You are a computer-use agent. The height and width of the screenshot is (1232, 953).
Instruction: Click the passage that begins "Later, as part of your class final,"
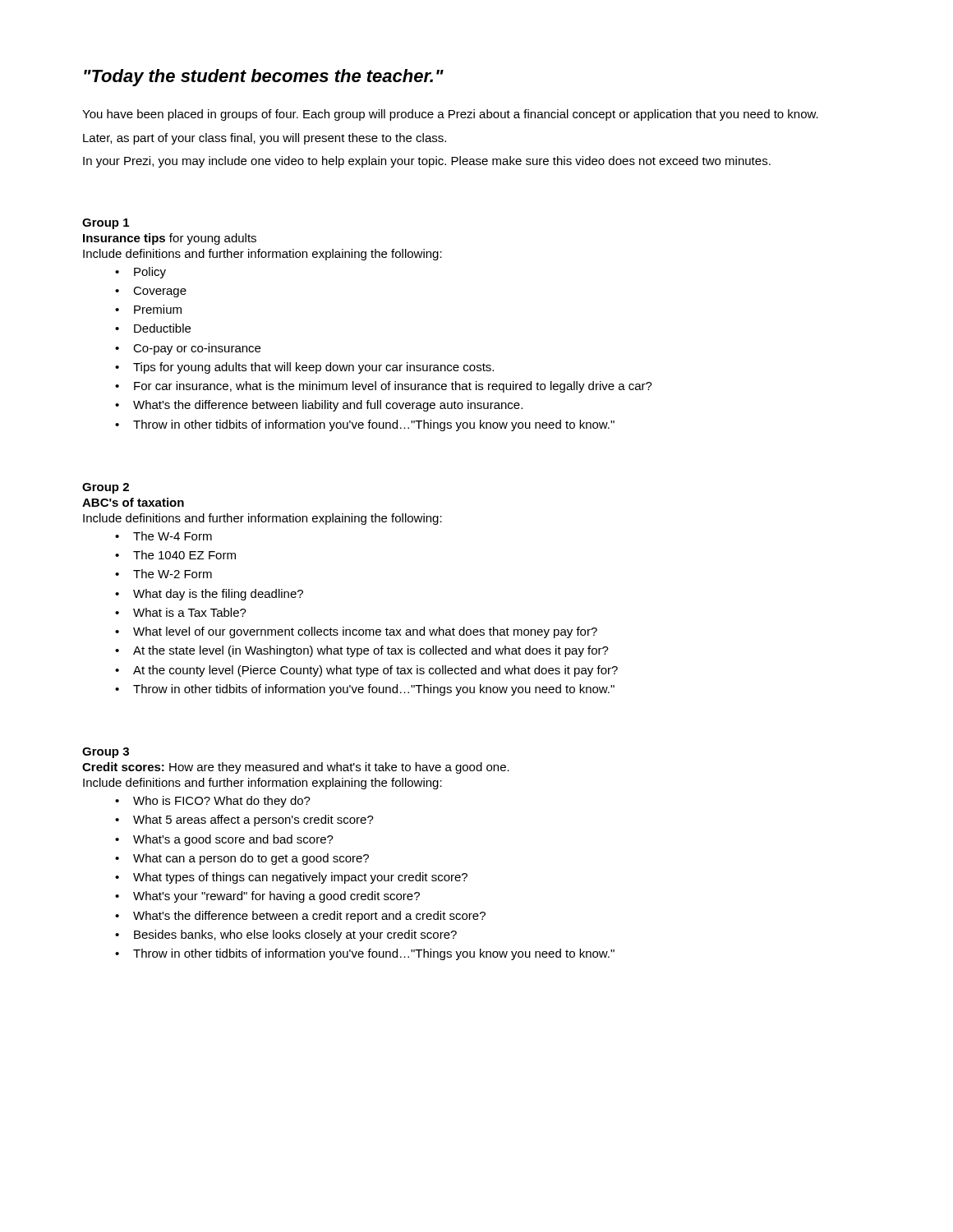[x=265, y=137]
